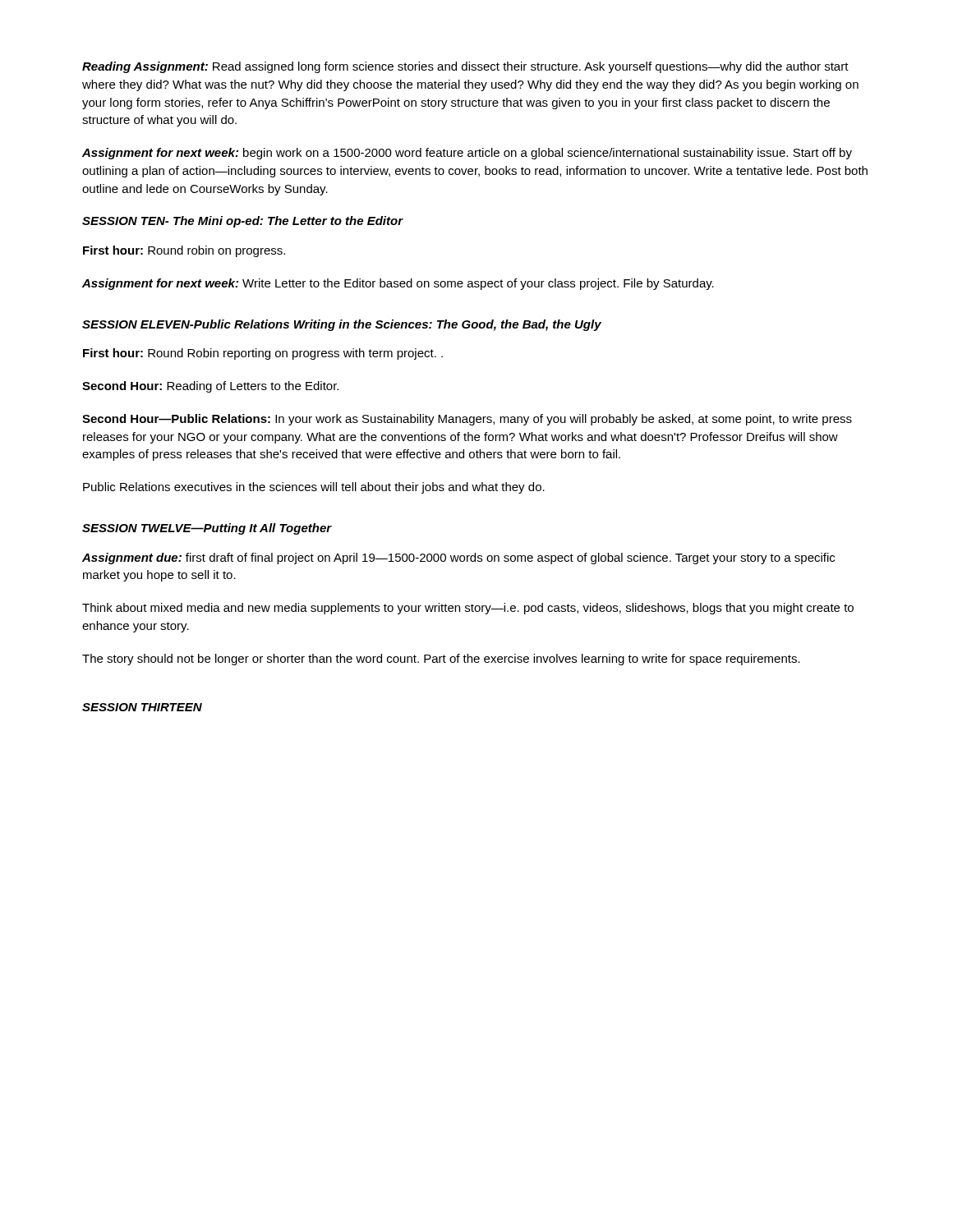Select the text with the text "First hour: Round robin on progress."

click(x=184, y=251)
